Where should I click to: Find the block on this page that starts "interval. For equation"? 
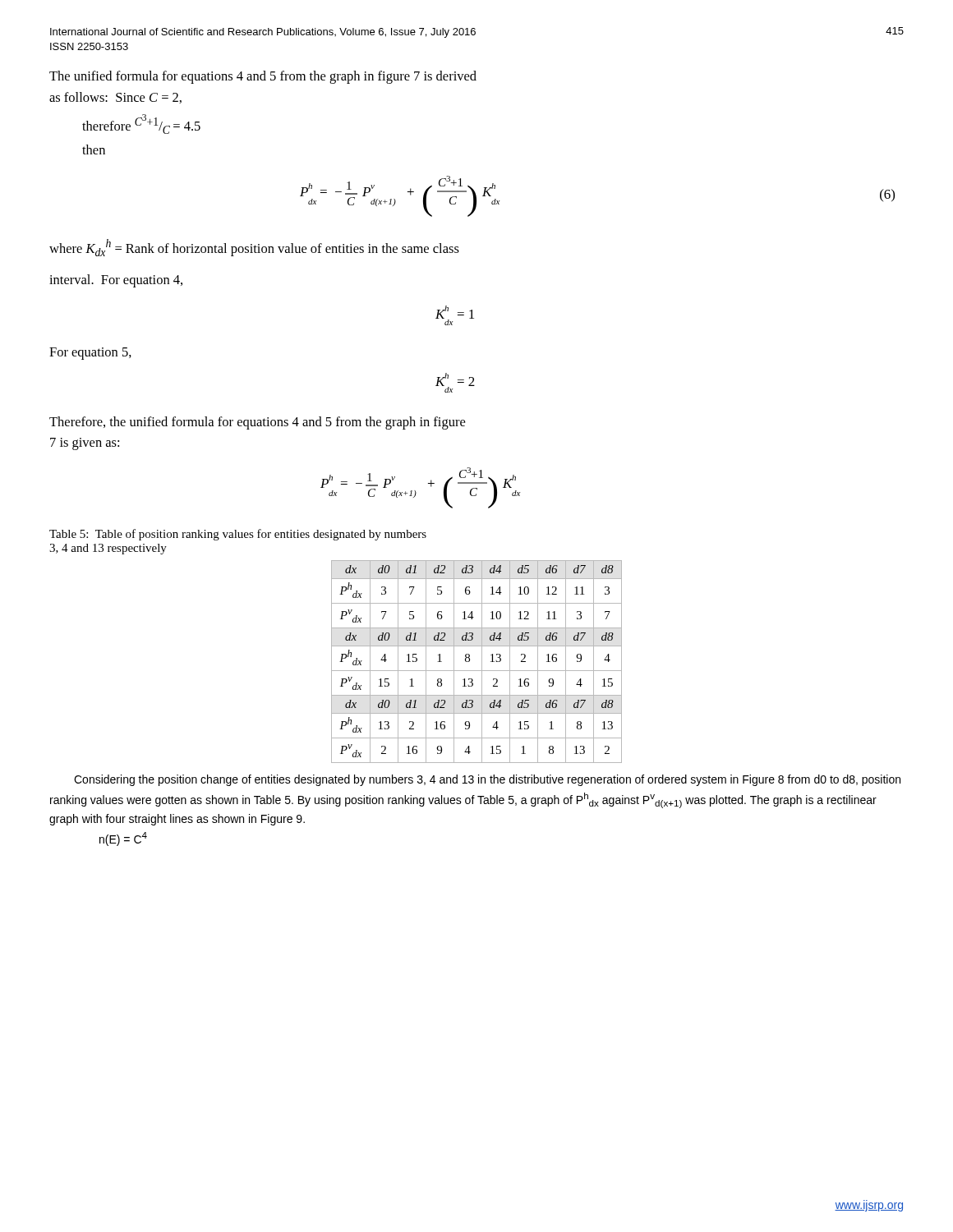pyautogui.click(x=116, y=280)
